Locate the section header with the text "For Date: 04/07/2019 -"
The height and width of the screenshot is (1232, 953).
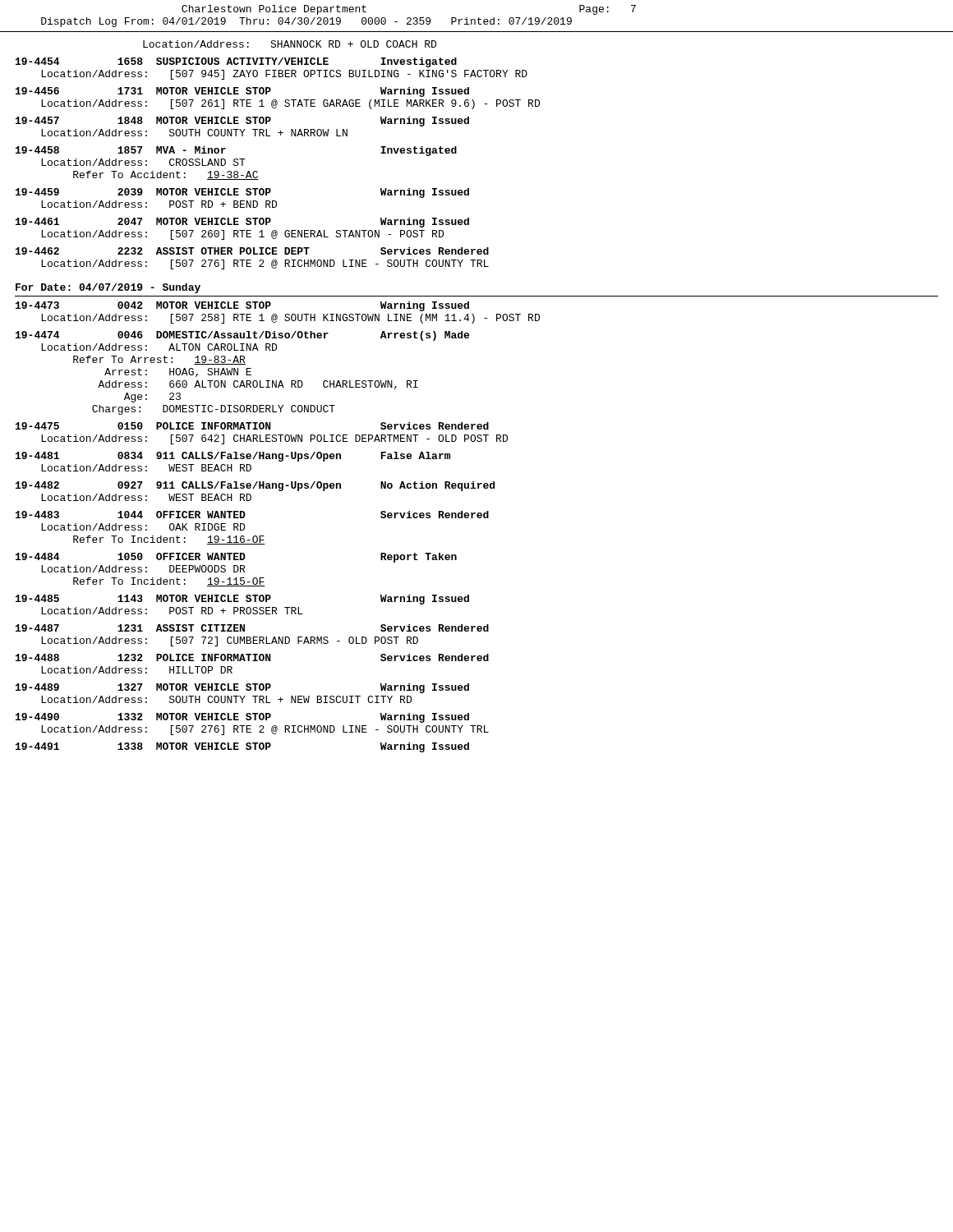476,288
